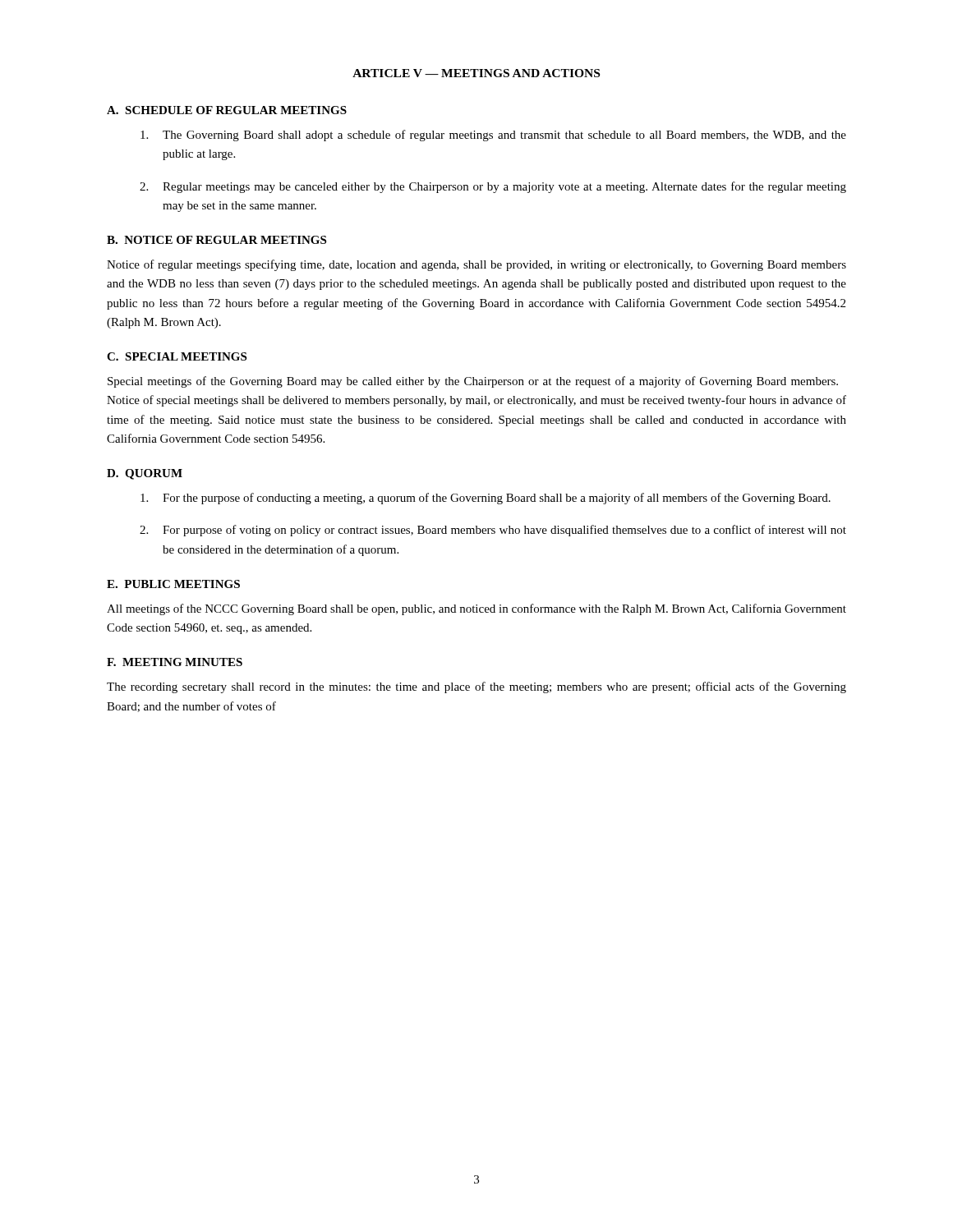Image resolution: width=953 pixels, height=1232 pixels.
Task: Where does it say "E. PUBLIC MEETINGS"?
Action: (x=174, y=584)
